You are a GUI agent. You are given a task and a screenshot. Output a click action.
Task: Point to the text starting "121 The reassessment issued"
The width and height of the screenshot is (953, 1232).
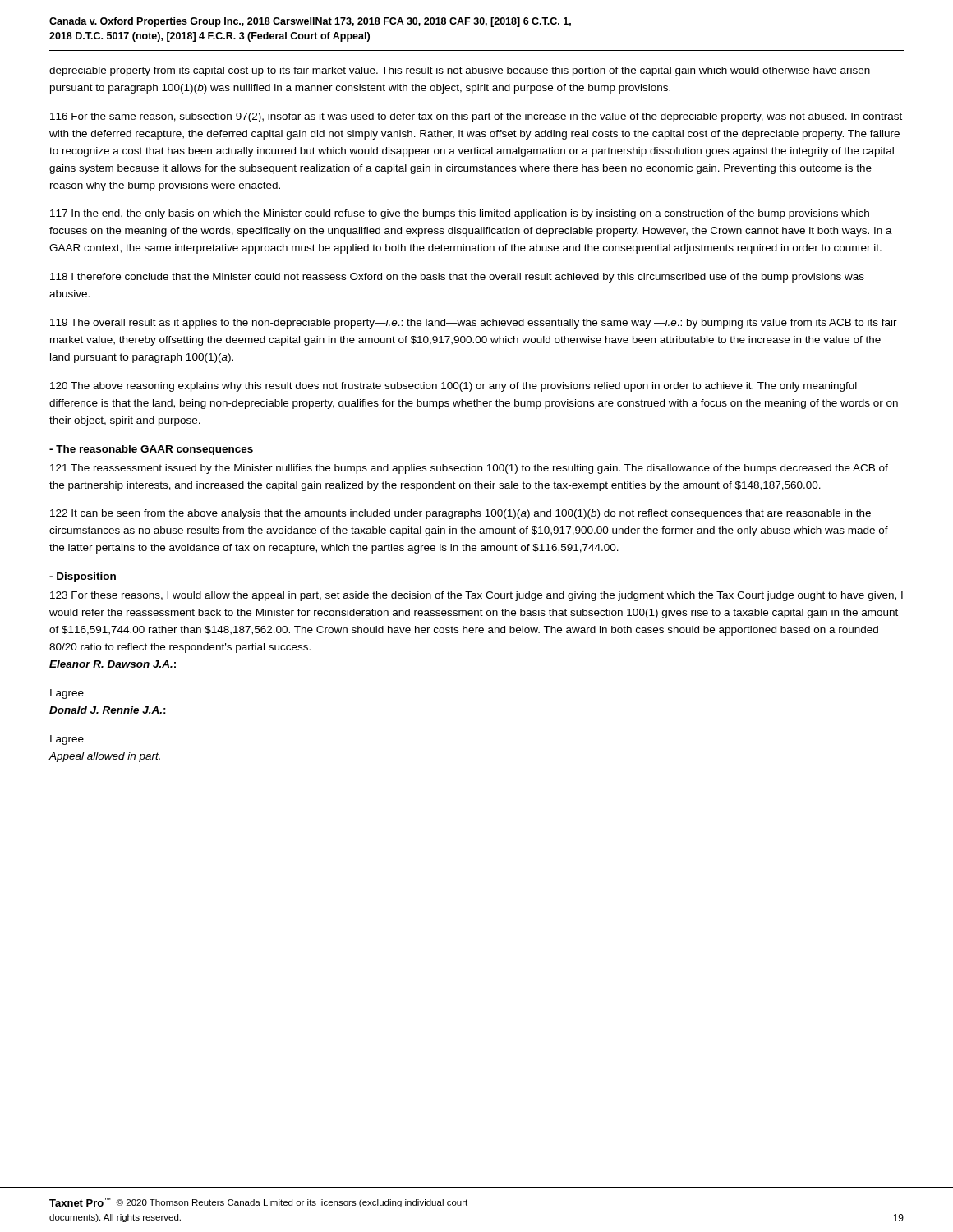click(469, 476)
